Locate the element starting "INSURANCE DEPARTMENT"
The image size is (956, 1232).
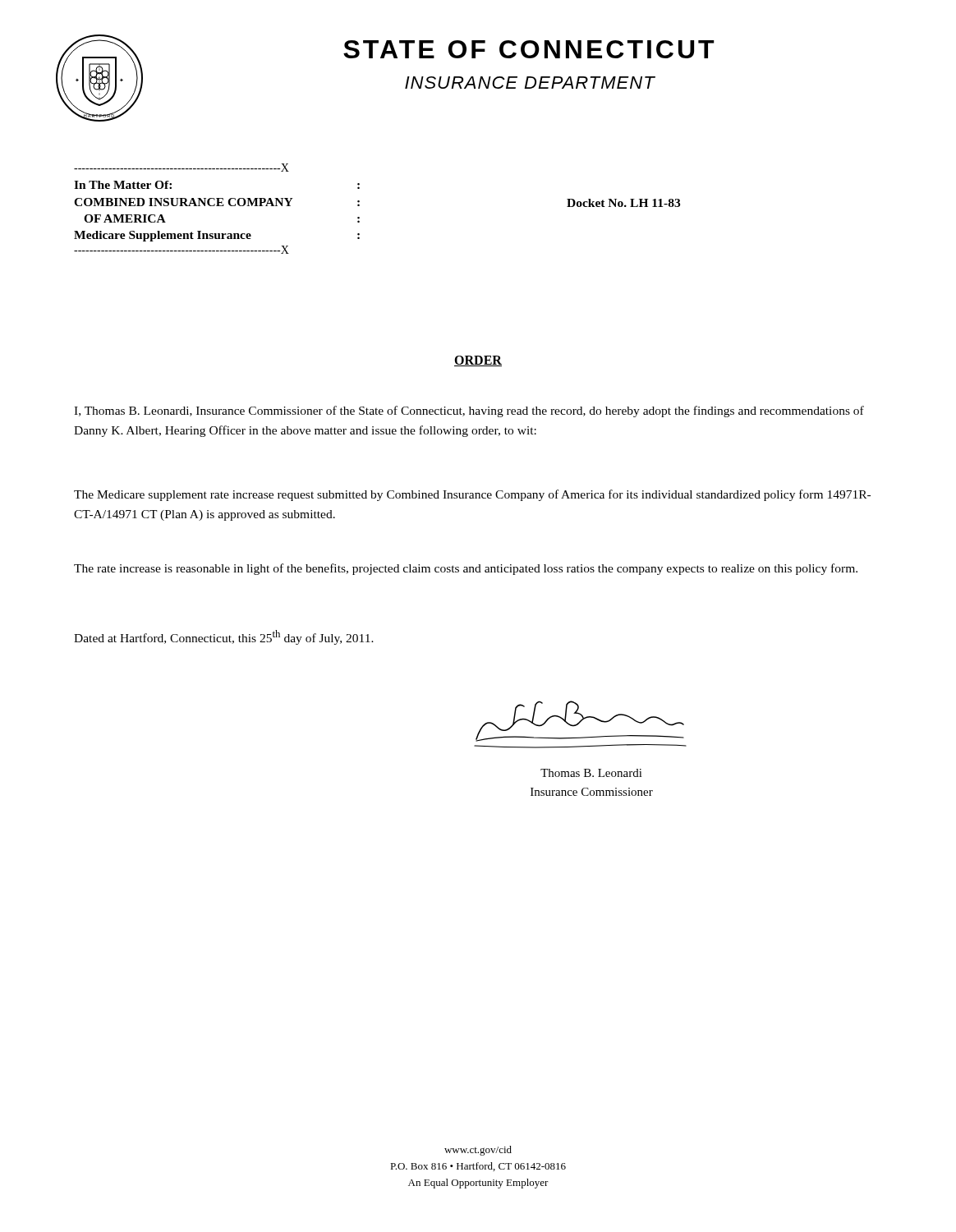coord(530,83)
